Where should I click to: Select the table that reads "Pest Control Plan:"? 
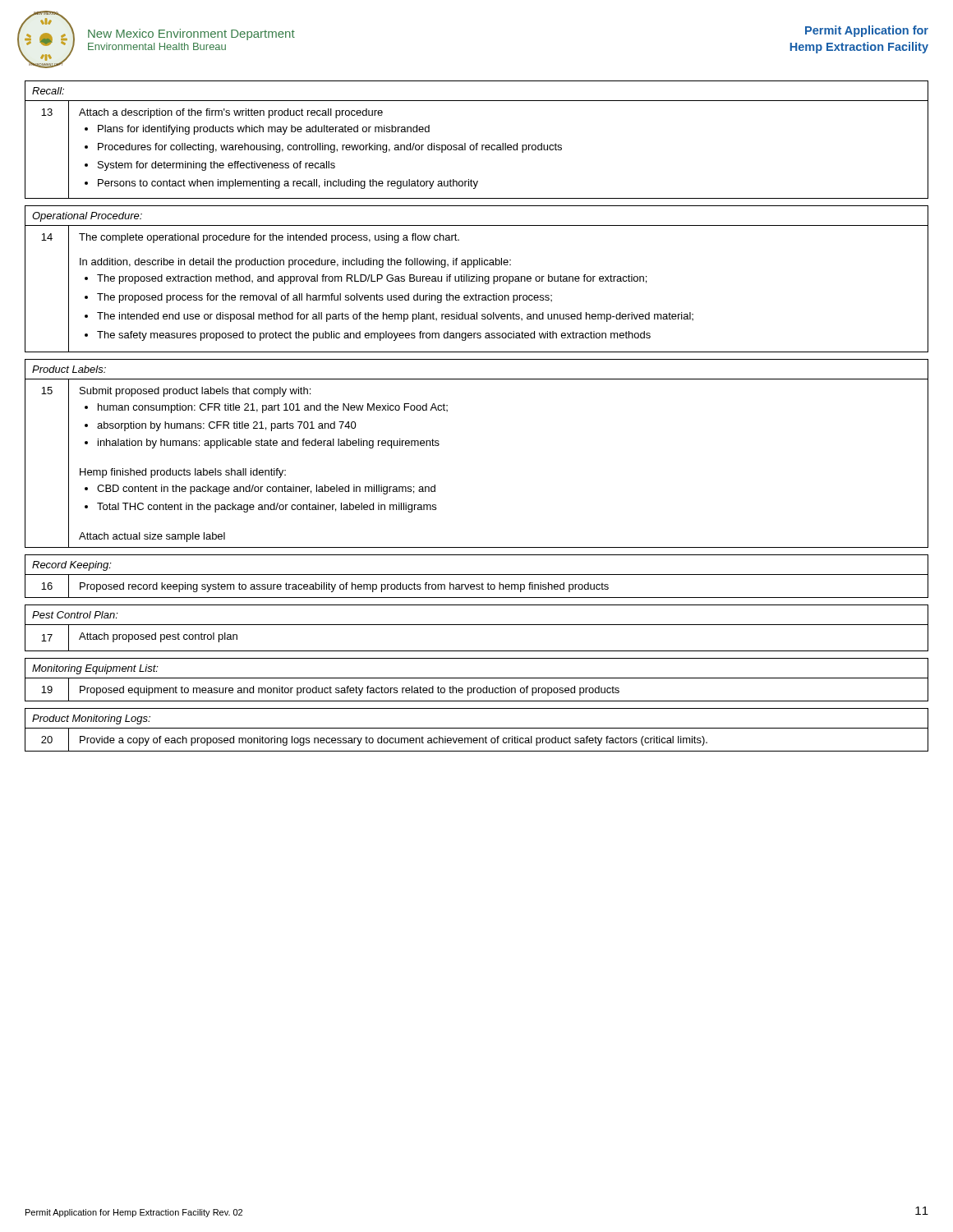tap(476, 628)
